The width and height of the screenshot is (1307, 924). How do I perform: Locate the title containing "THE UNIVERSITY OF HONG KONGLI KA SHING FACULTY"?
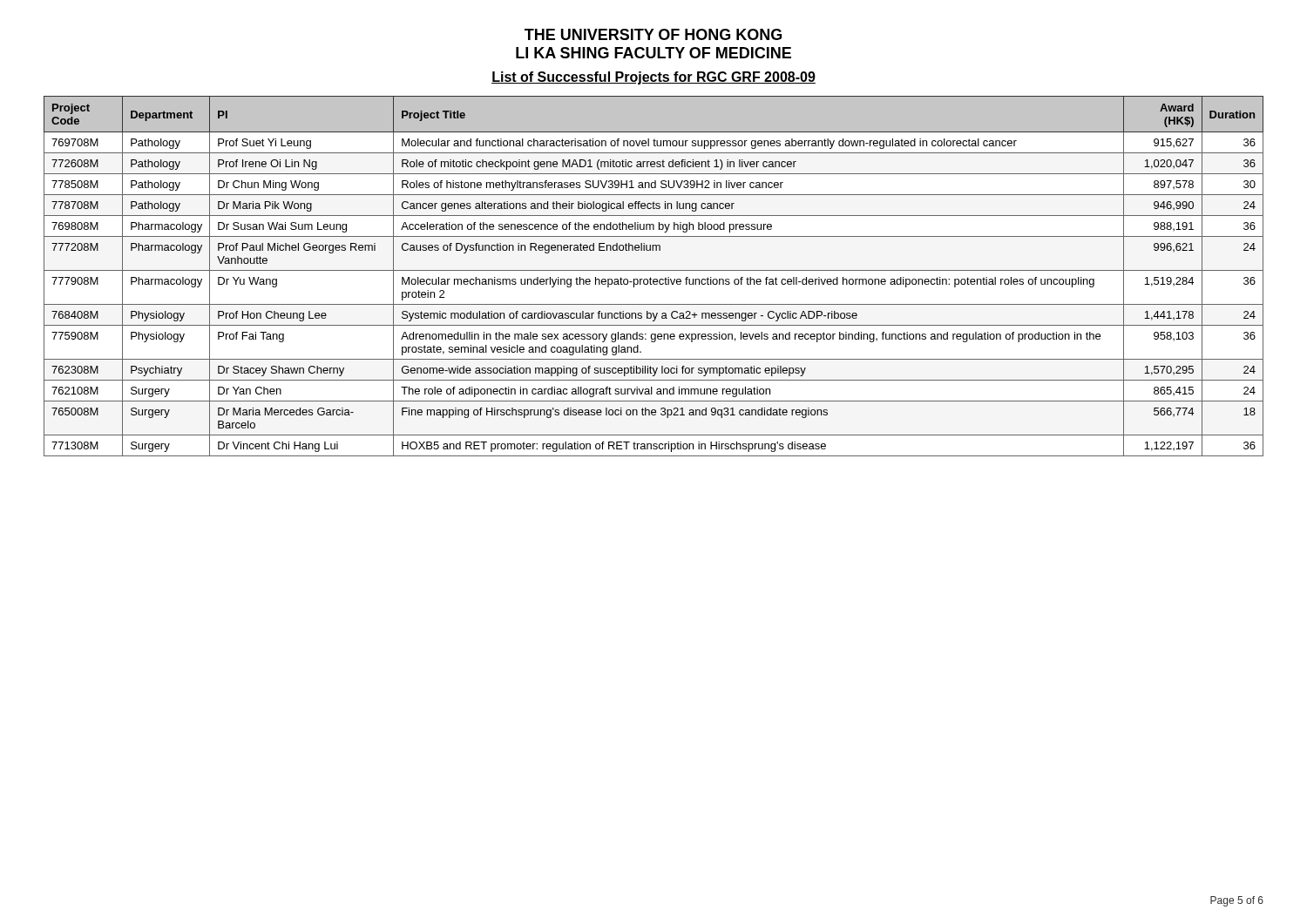654,44
